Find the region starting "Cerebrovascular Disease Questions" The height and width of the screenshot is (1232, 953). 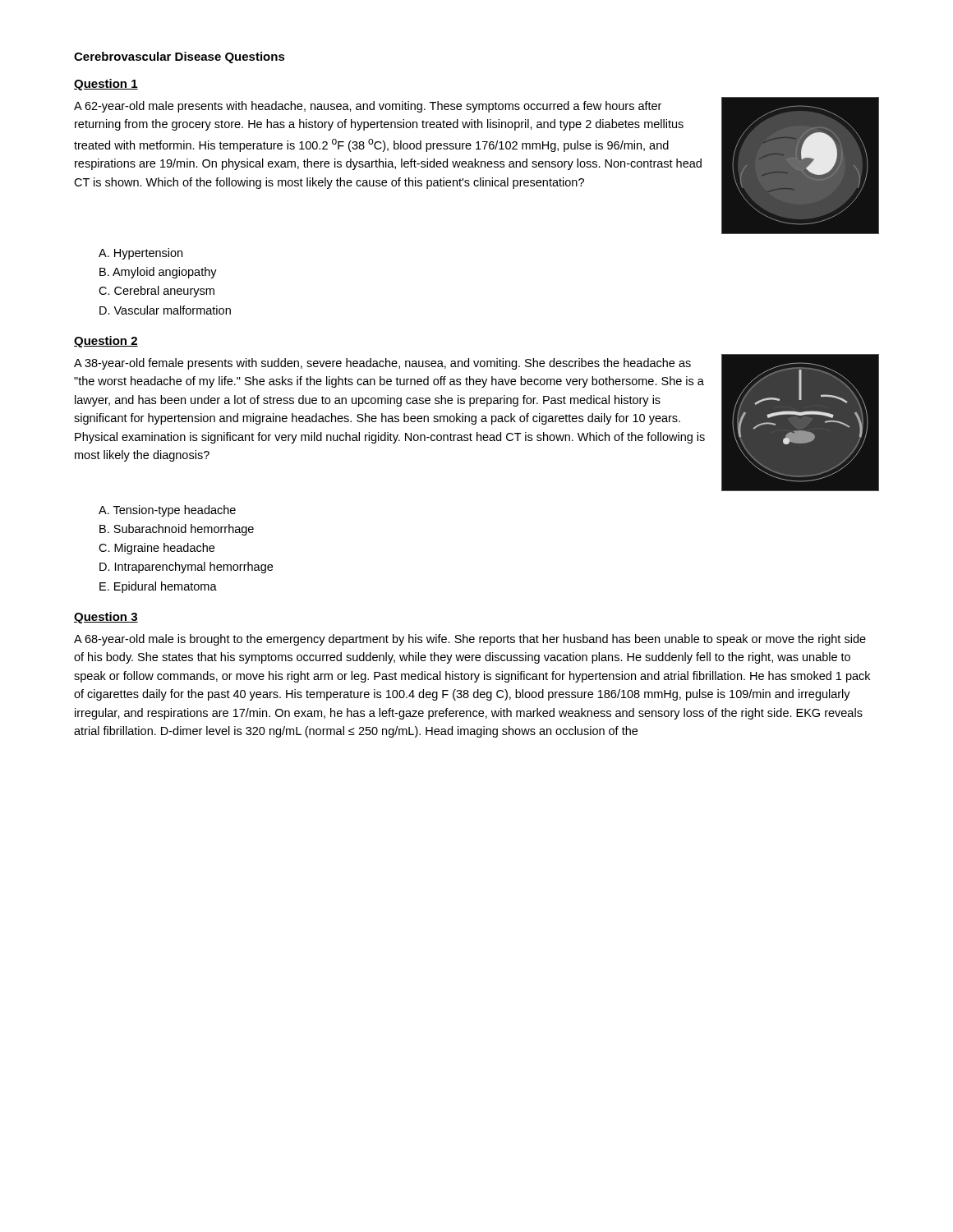pos(180,57)
